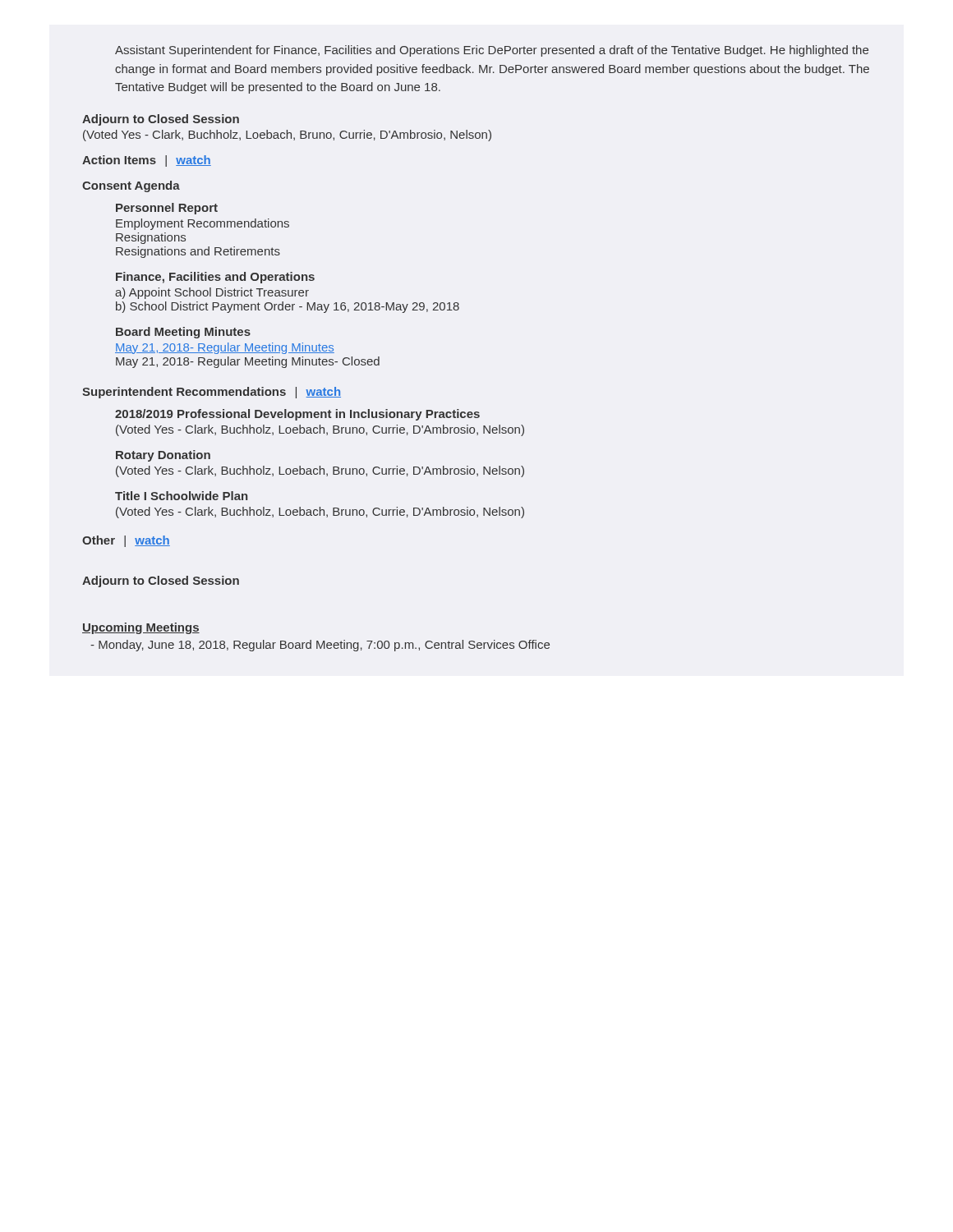953x1232 pixels.
Task: Navigate to the text block starting "Employment Recommendations"
Action: (x=202, y=223)
